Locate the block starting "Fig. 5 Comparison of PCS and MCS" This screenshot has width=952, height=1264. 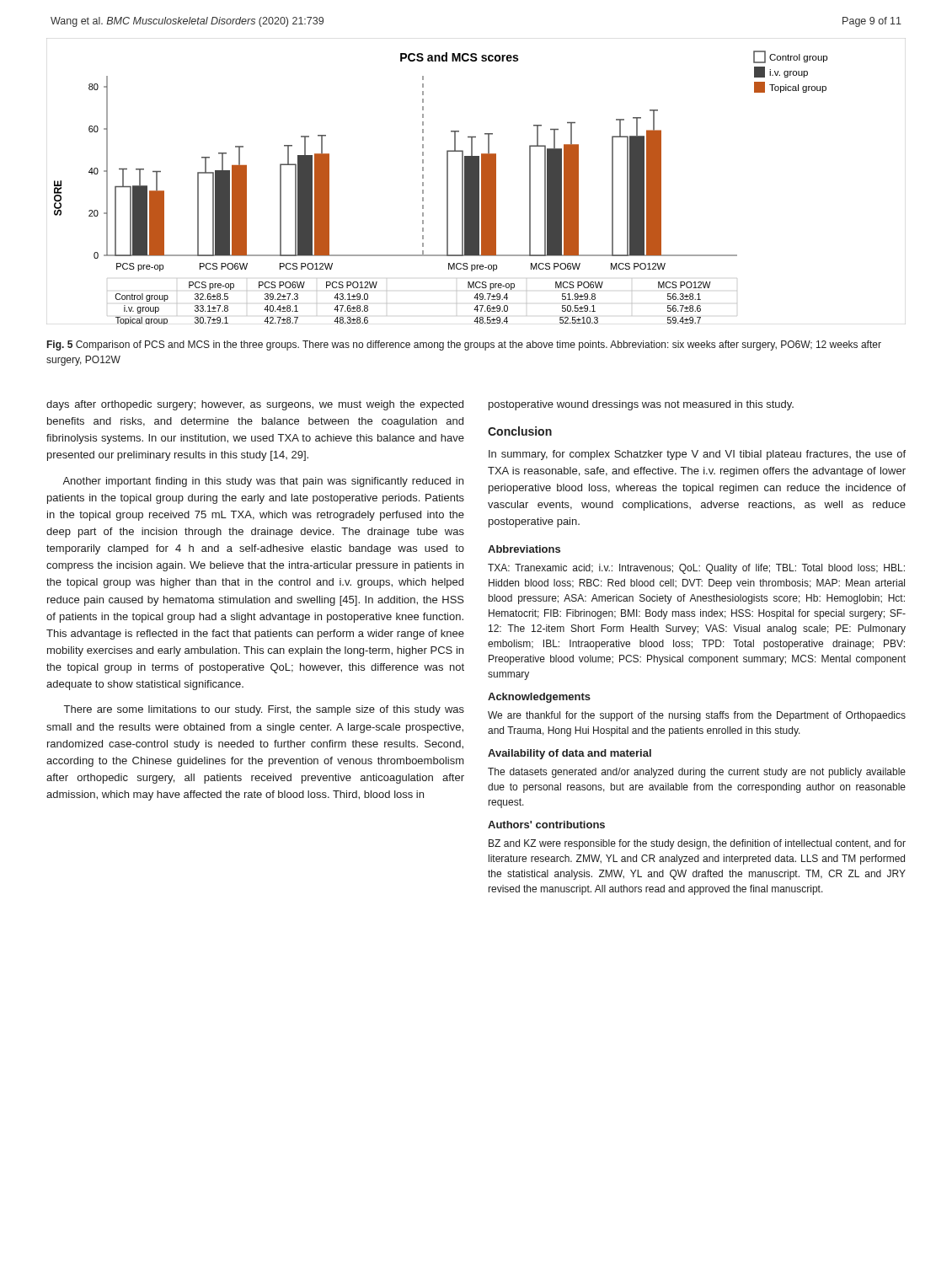point(464,352)
